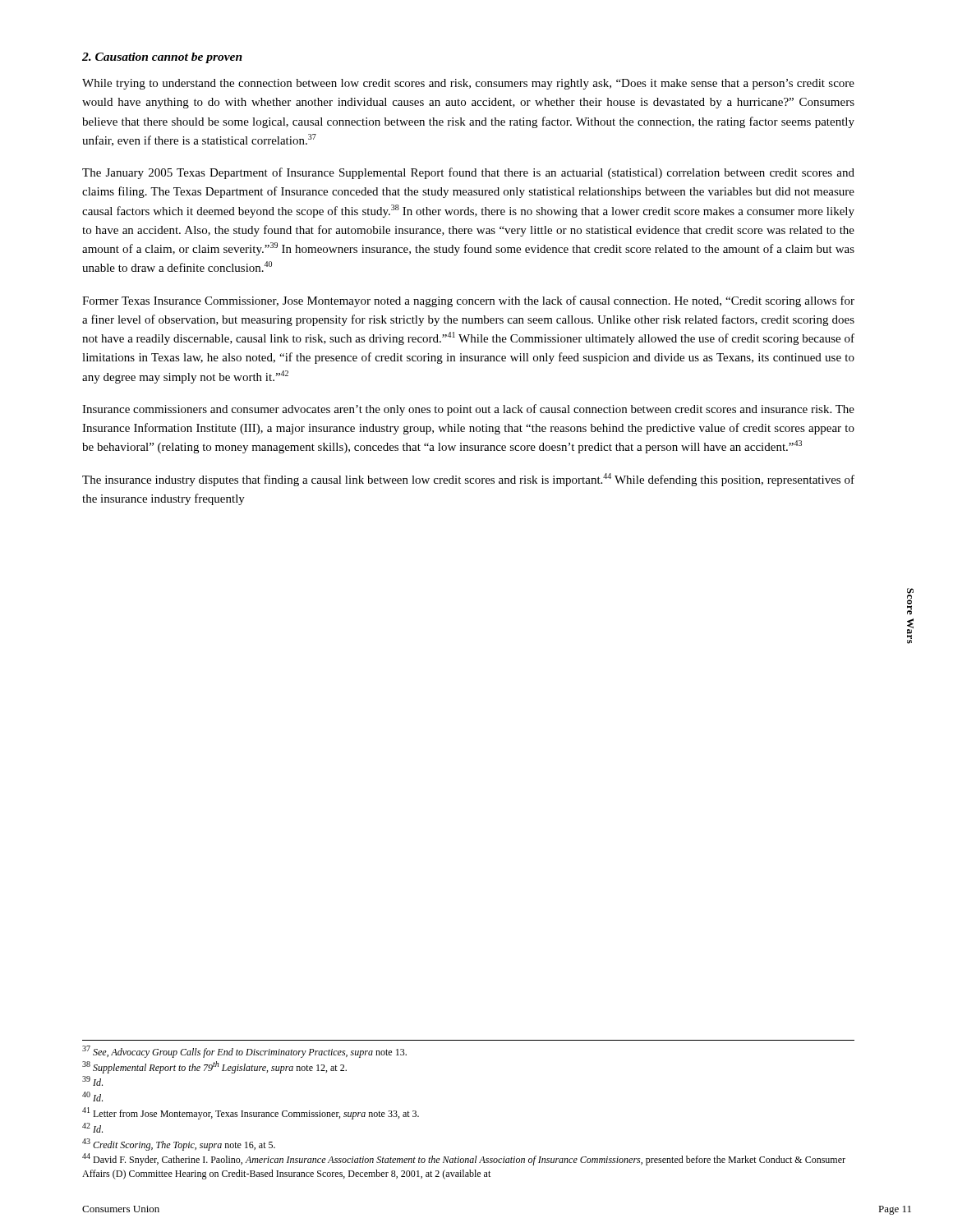Locate the footnote with the text "37 See, Advocacy Group Calls for End to"
Viewport: 953px width, 1232px height.
click(245, 1052)
